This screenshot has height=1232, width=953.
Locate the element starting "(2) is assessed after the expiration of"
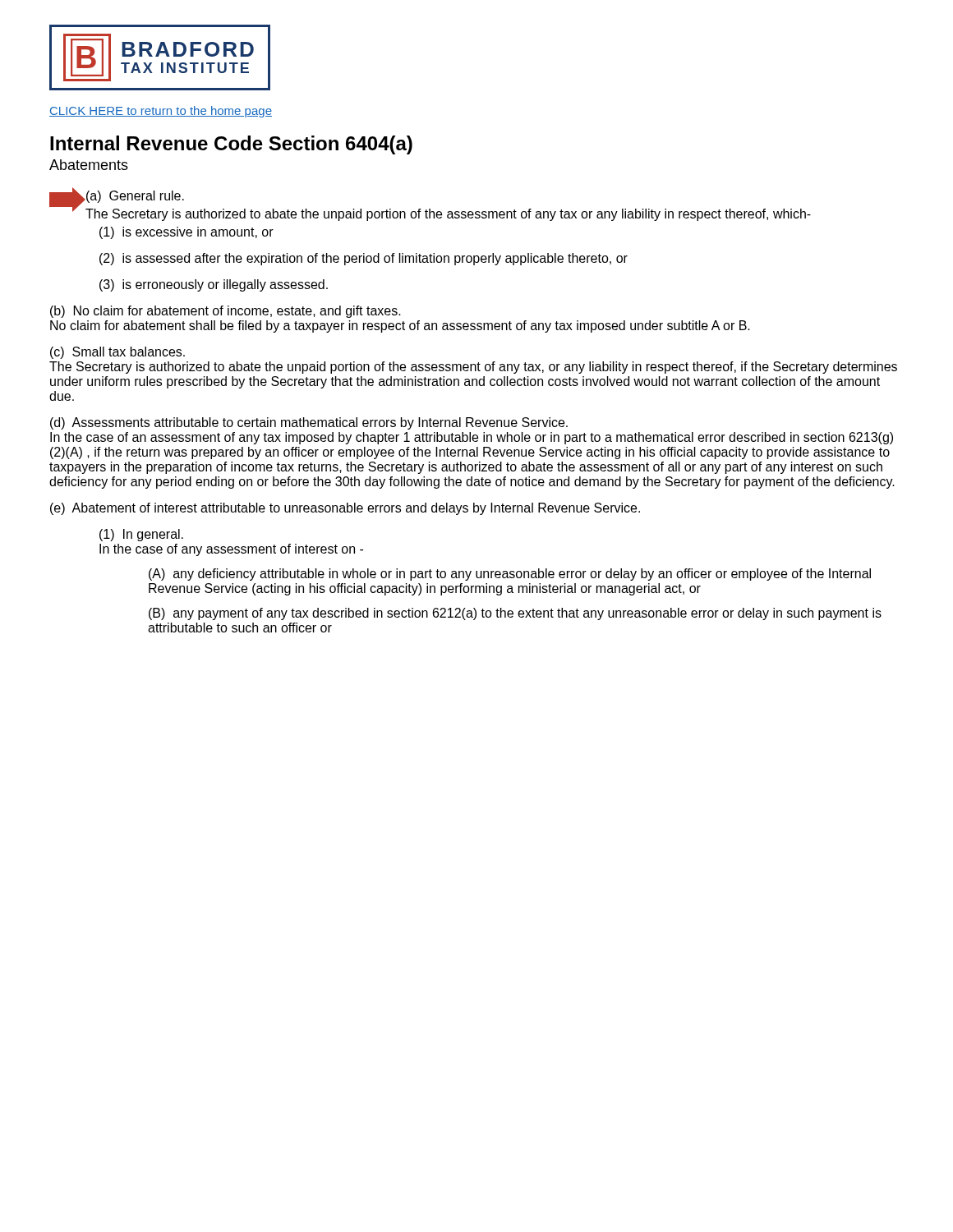click(x=363, y=258)
